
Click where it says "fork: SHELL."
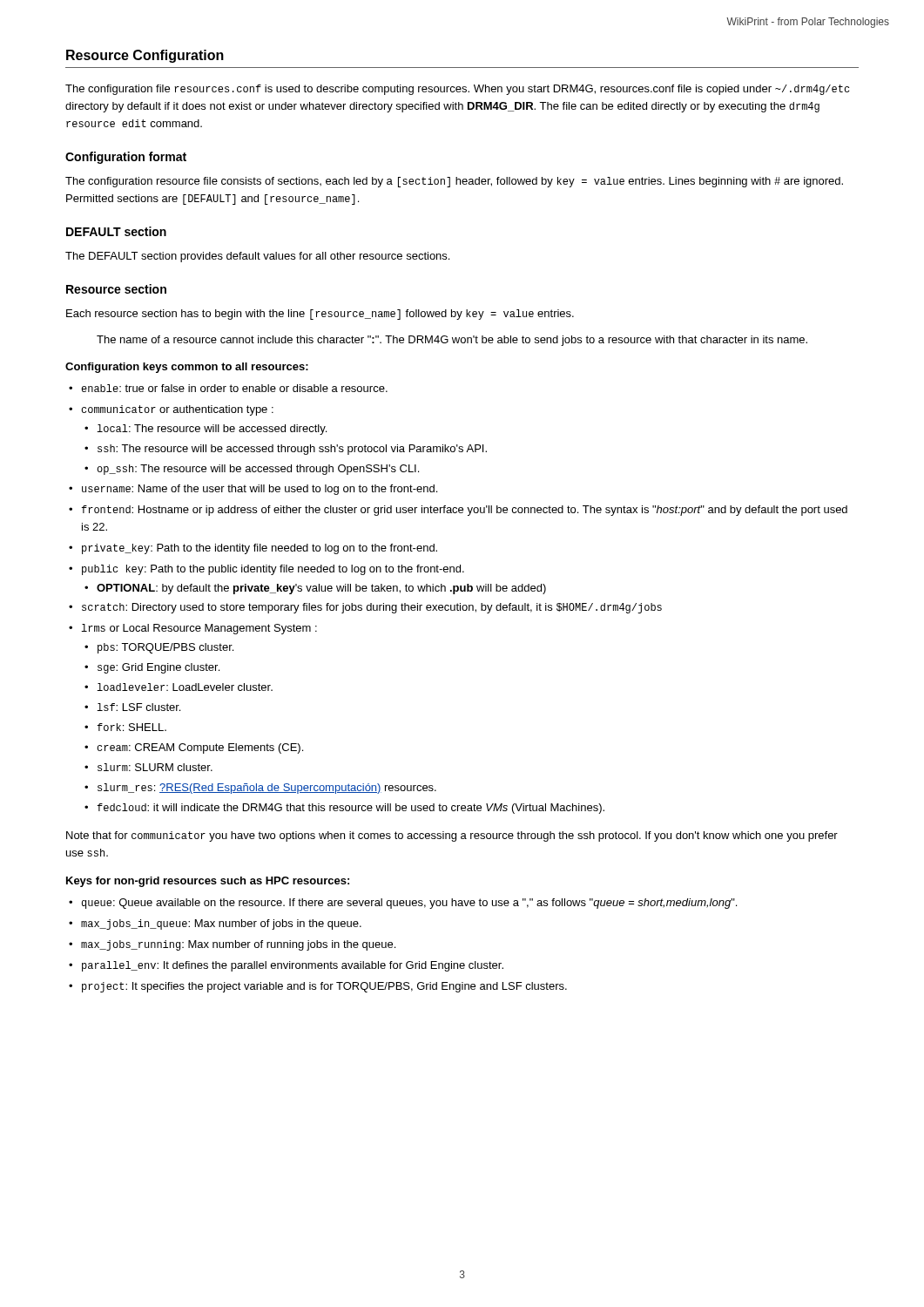pyautogui.click(x=132, y=728)
